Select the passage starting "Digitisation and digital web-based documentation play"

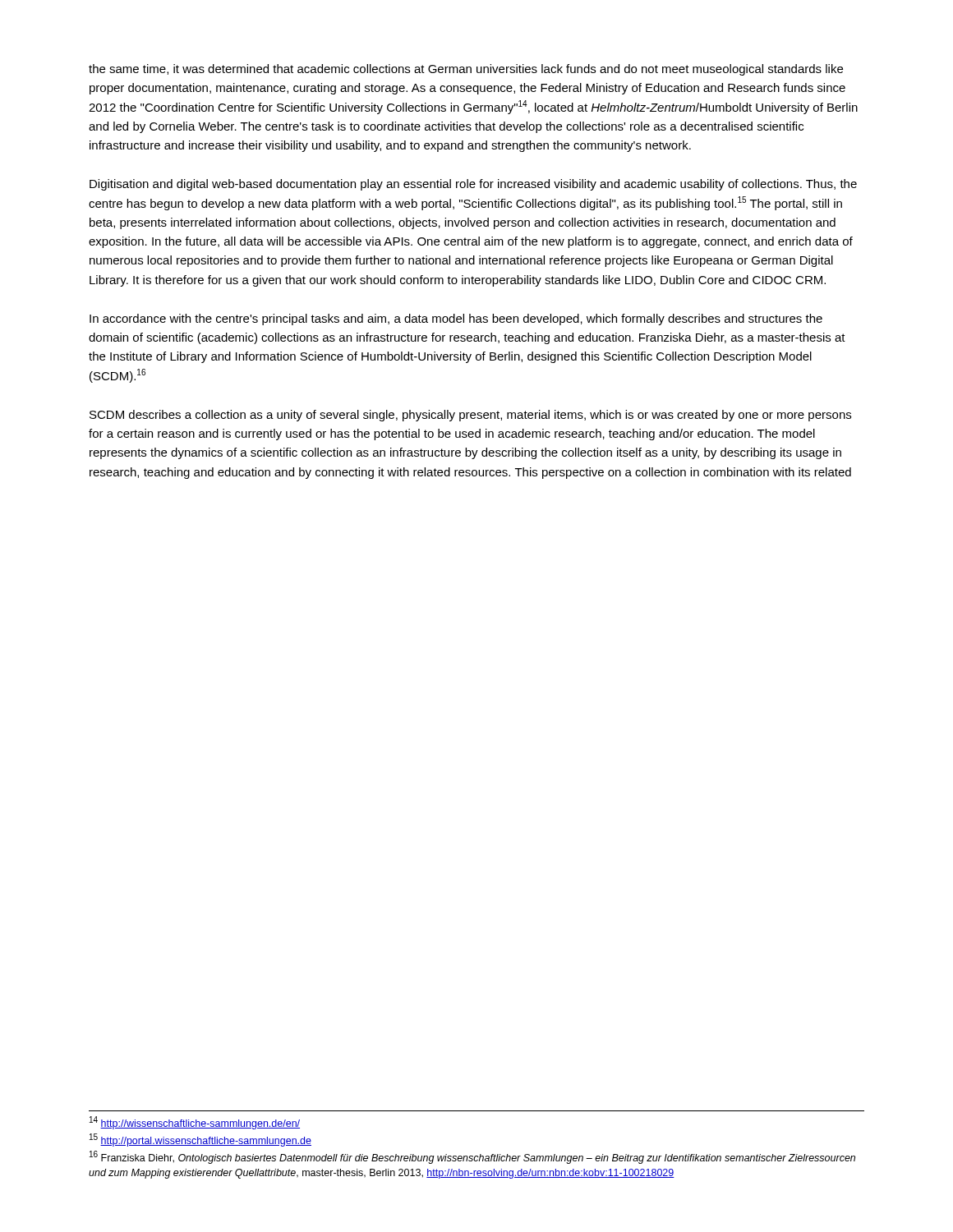[473, 231]
